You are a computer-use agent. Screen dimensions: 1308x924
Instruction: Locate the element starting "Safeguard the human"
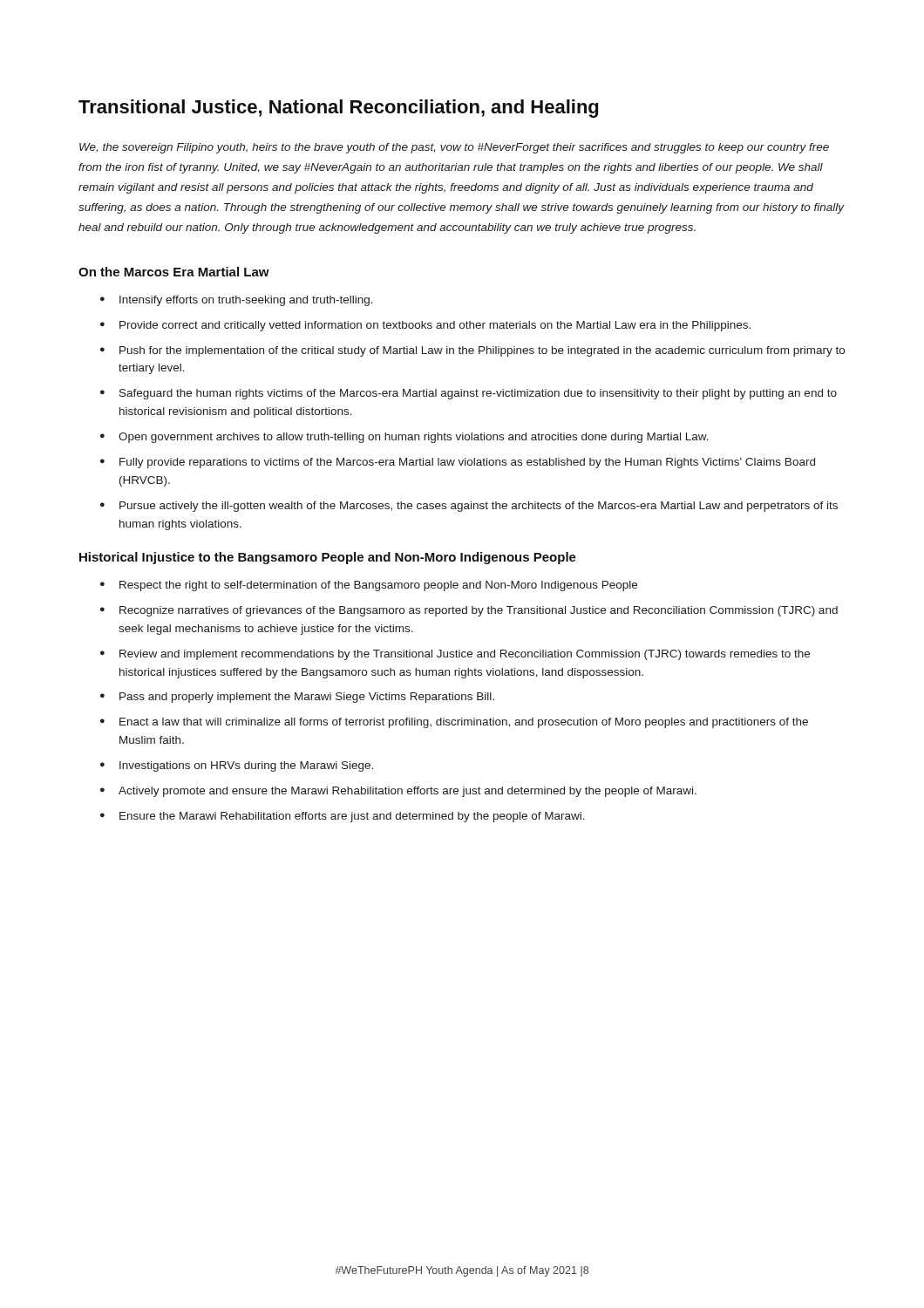coord(478,402)
